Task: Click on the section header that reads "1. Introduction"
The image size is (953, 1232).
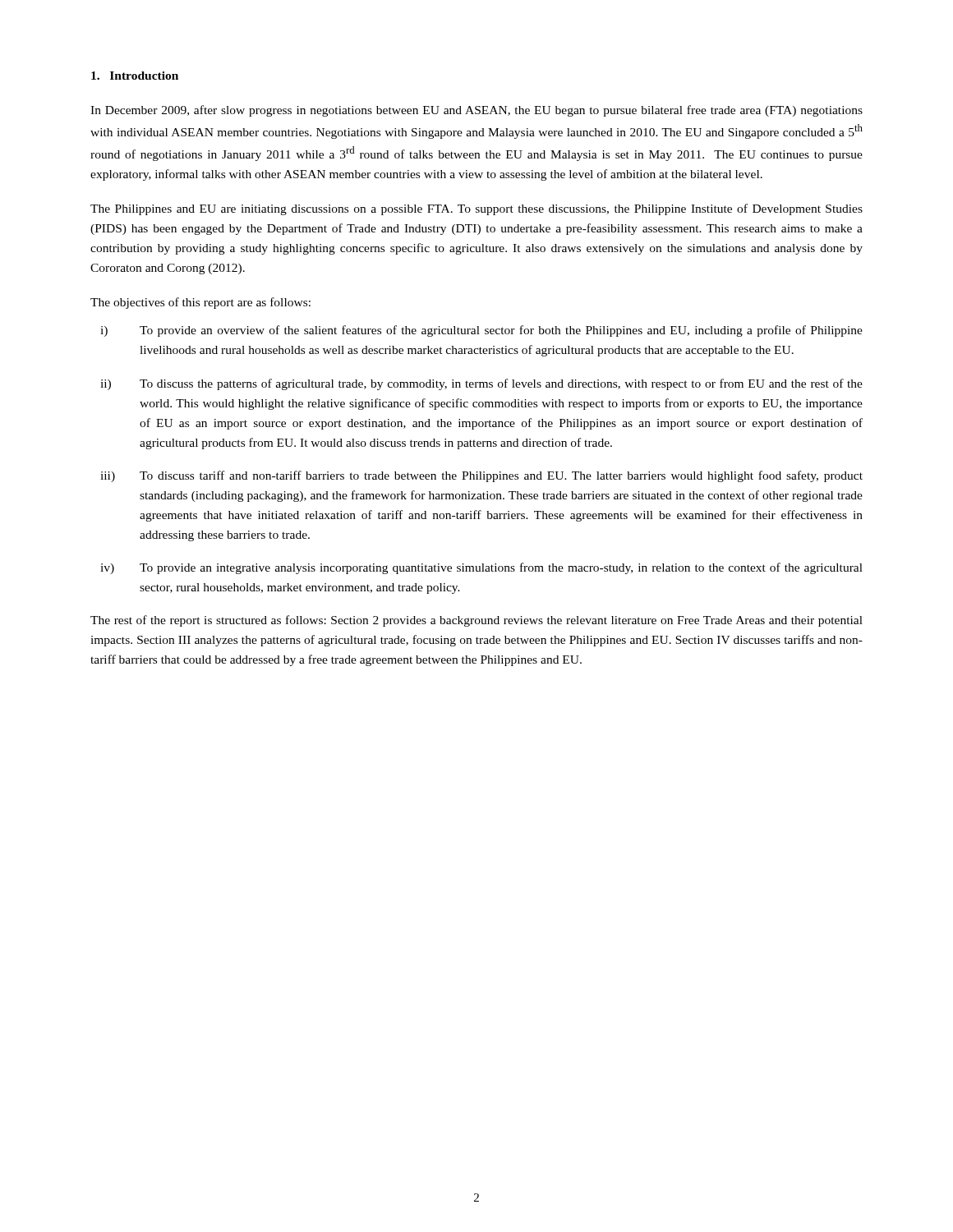Action: coord(134,75)
